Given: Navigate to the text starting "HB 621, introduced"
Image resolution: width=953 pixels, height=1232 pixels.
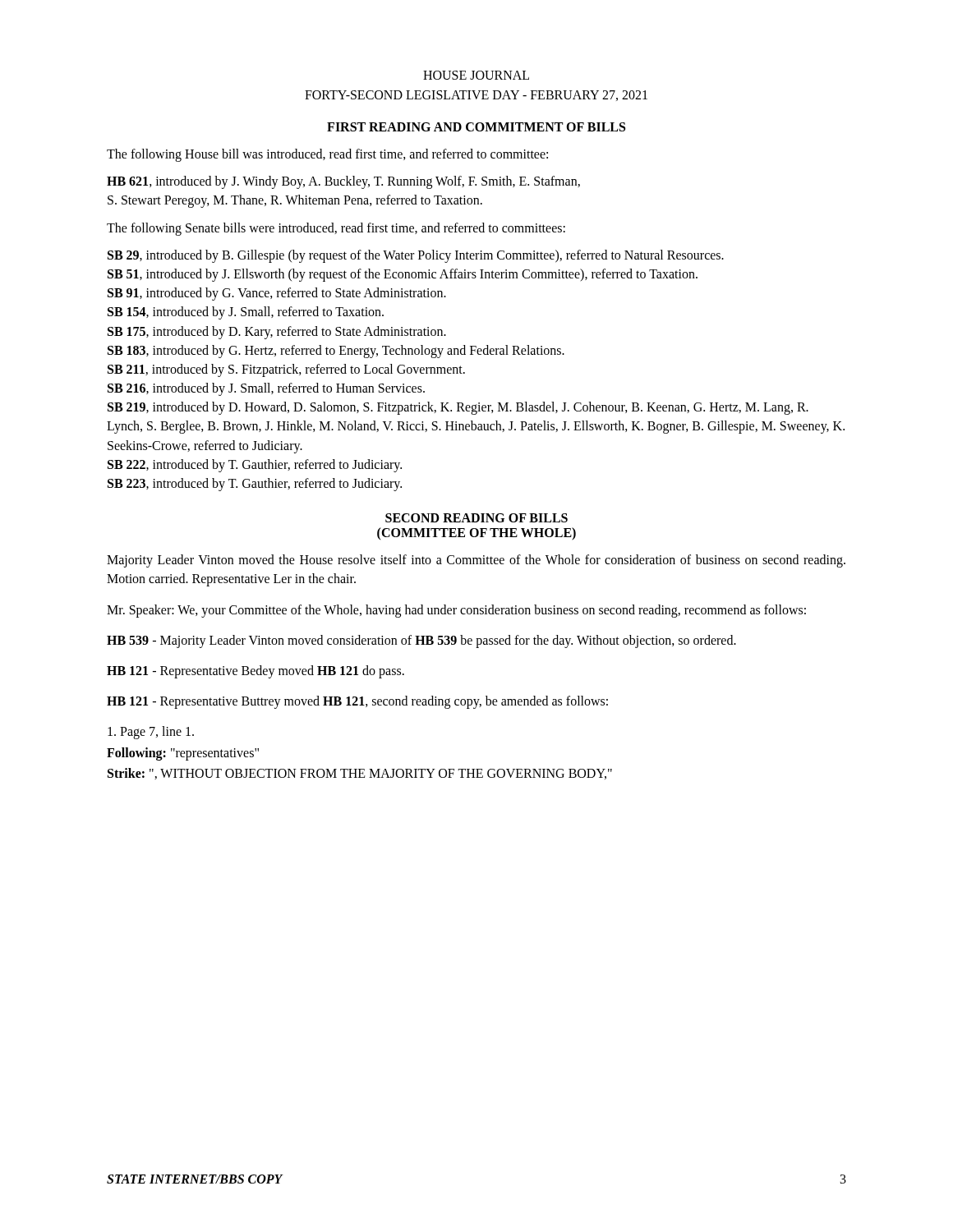Looking at the screenshot, I should (344, 191).
